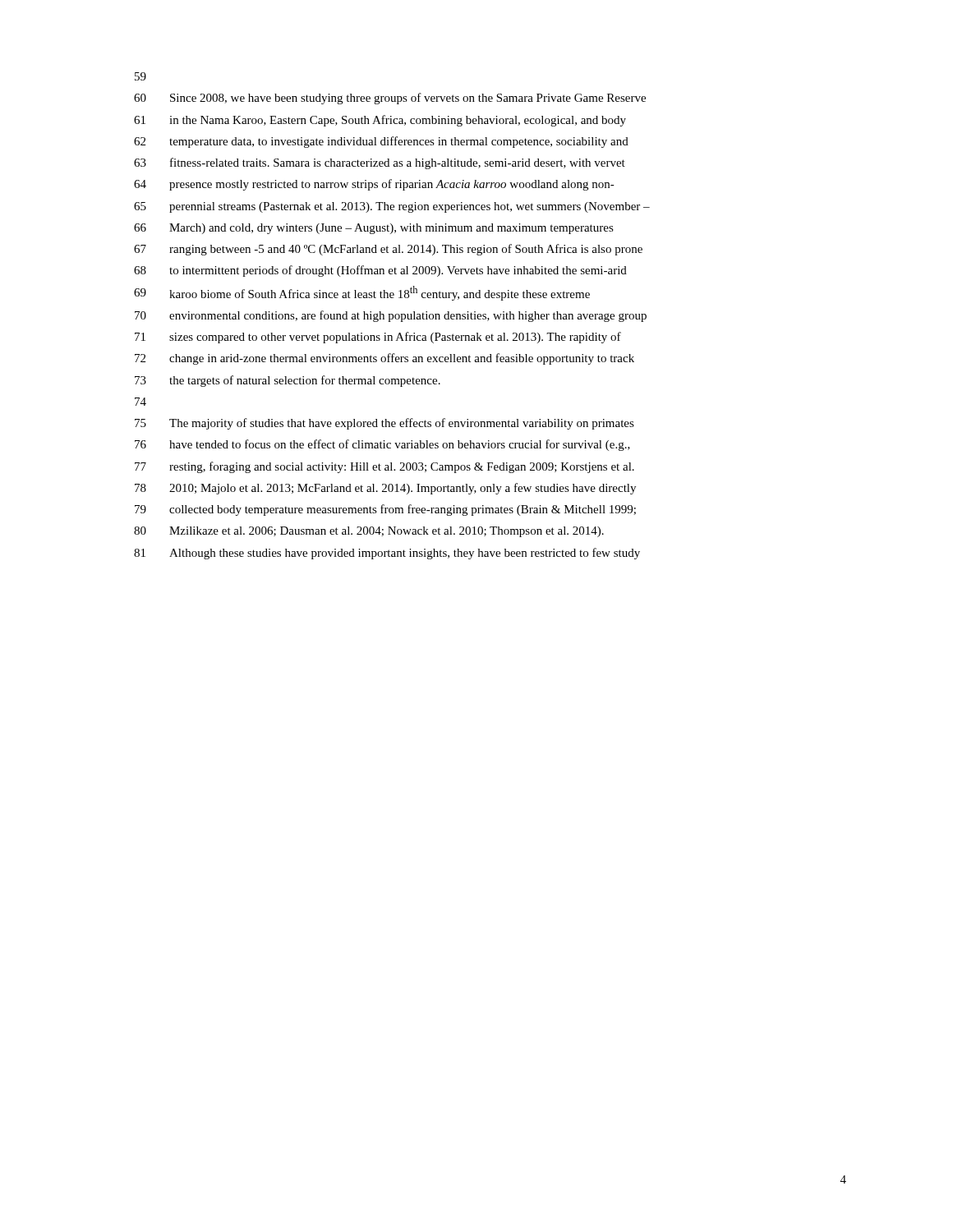Where is the passage that starts "63 fitness-related traits."?
The image size is (953, 1232).
476,163
